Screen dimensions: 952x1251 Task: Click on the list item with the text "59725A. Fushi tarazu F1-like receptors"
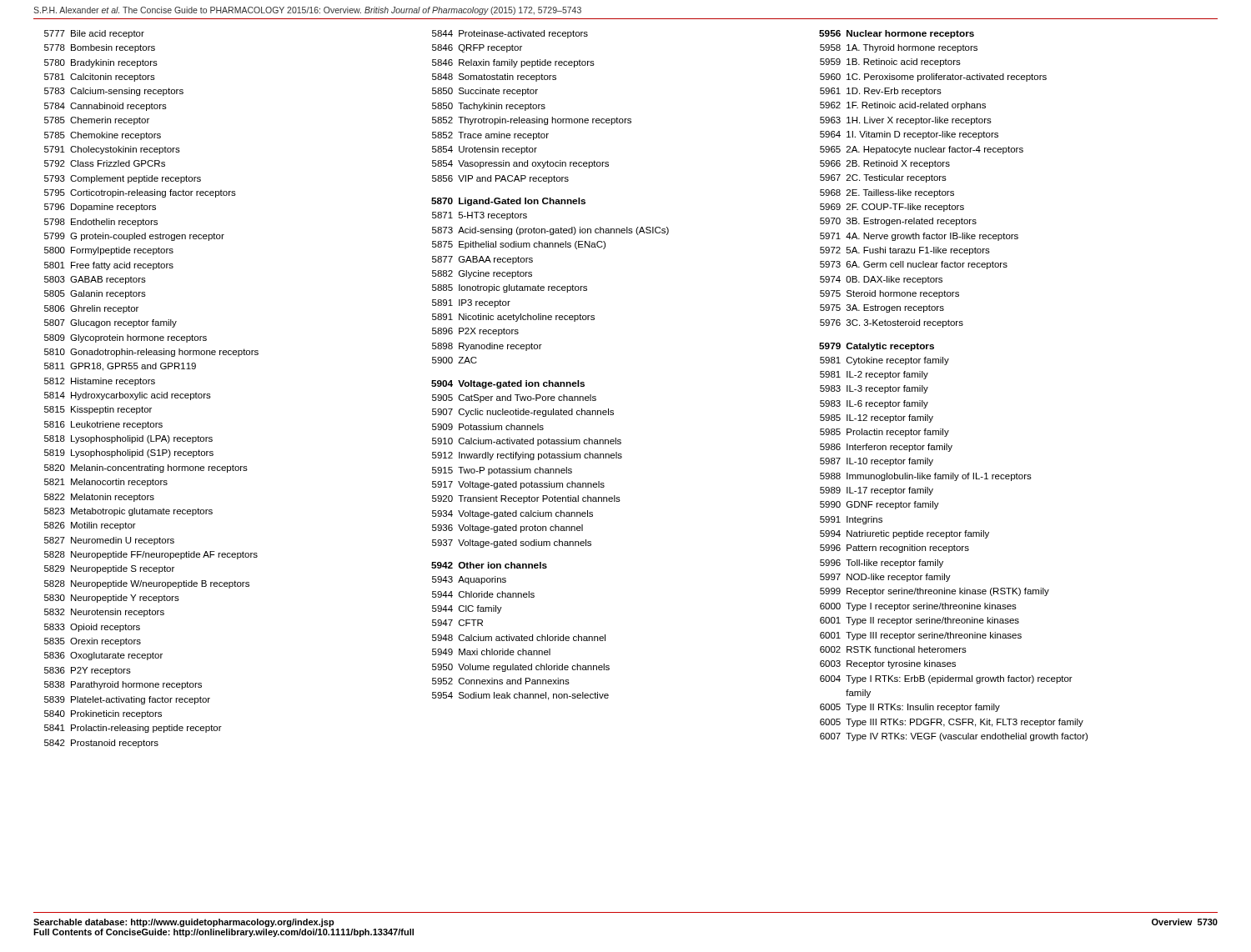(x=900, y=251)
